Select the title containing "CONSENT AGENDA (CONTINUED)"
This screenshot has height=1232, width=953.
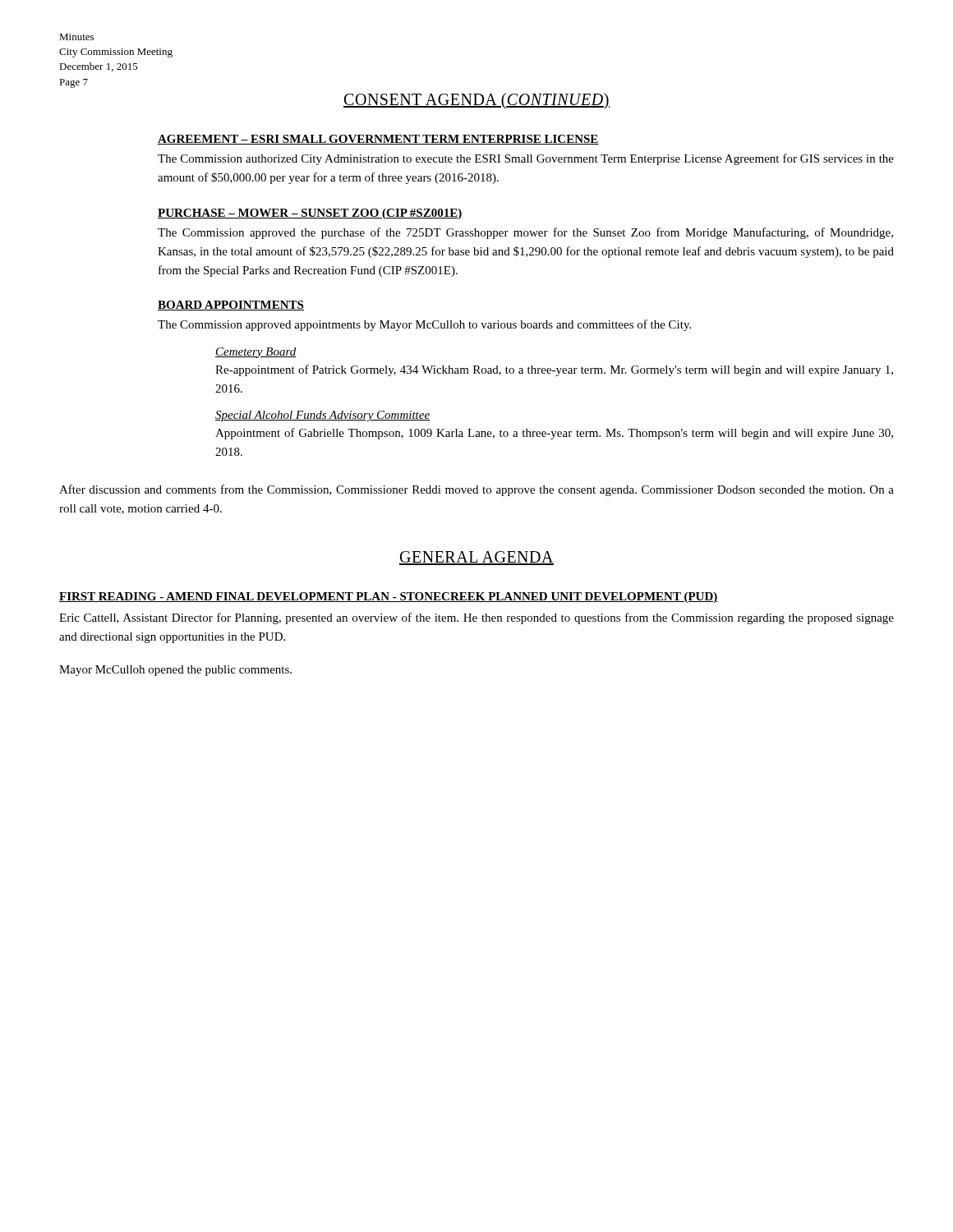[x=476, y=99]
